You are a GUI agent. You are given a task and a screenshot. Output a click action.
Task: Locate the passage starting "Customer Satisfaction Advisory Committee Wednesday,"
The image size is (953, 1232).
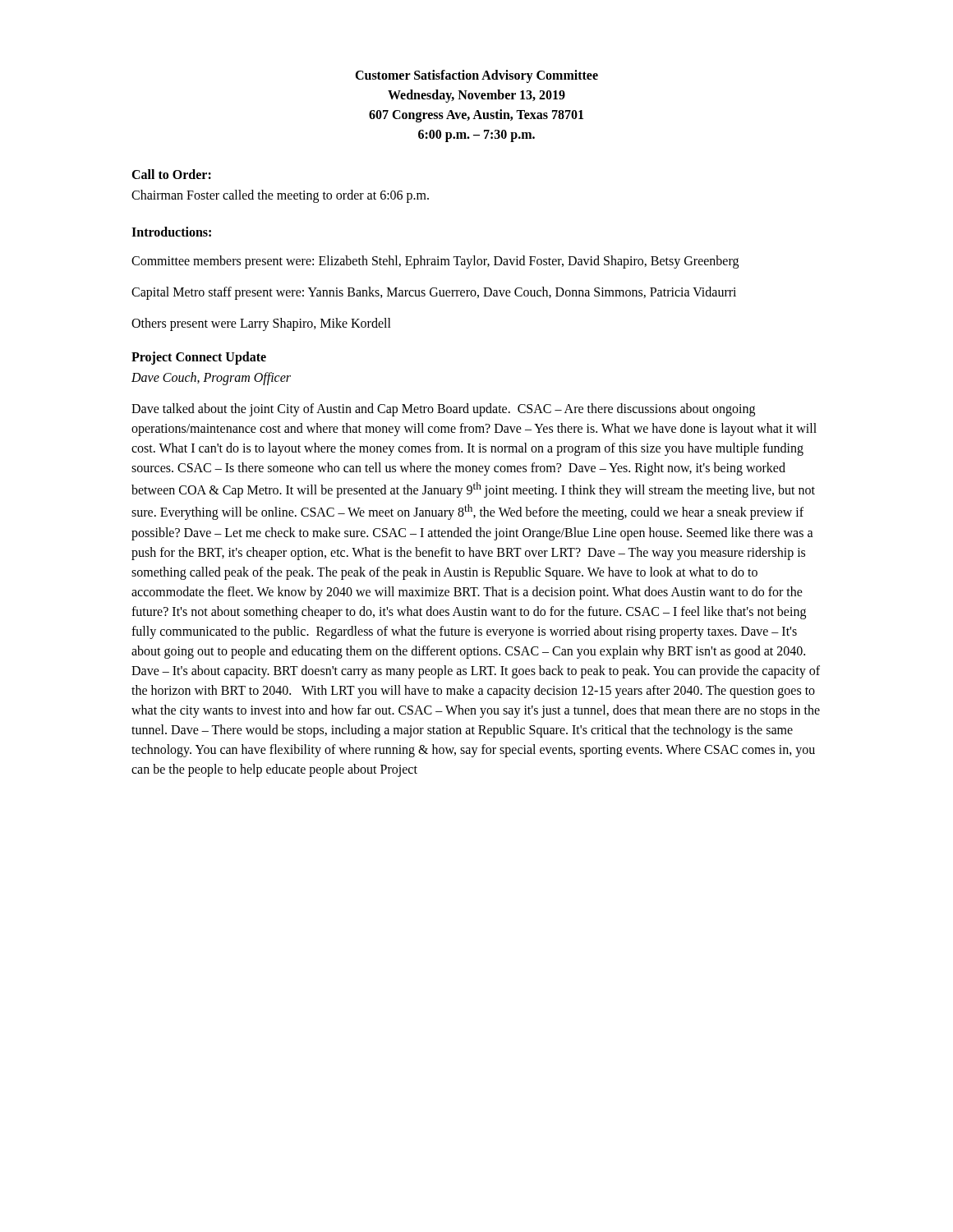click(x=476, y=105)
